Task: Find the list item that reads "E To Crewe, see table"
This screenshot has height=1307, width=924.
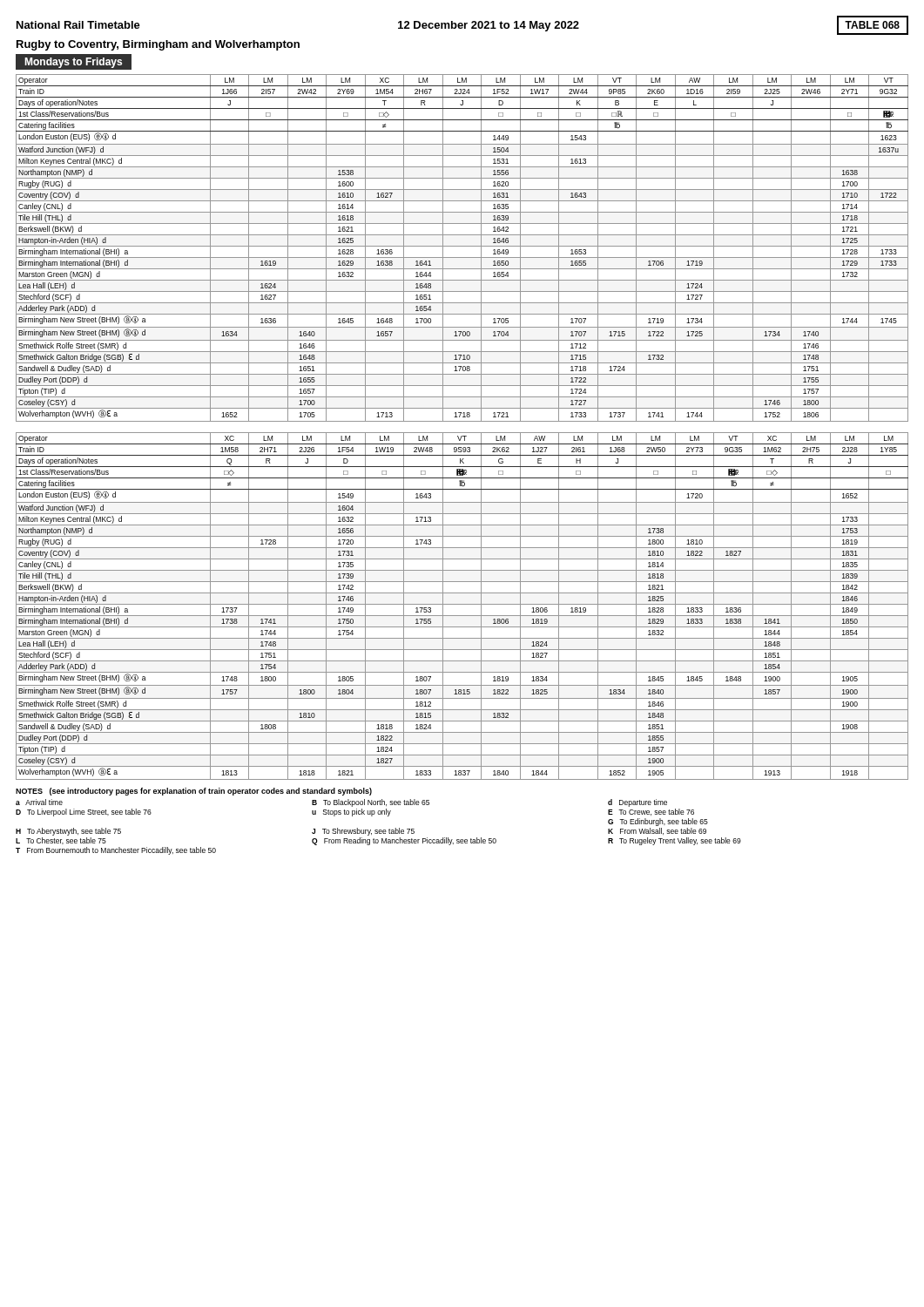Action: coord(651,812)
